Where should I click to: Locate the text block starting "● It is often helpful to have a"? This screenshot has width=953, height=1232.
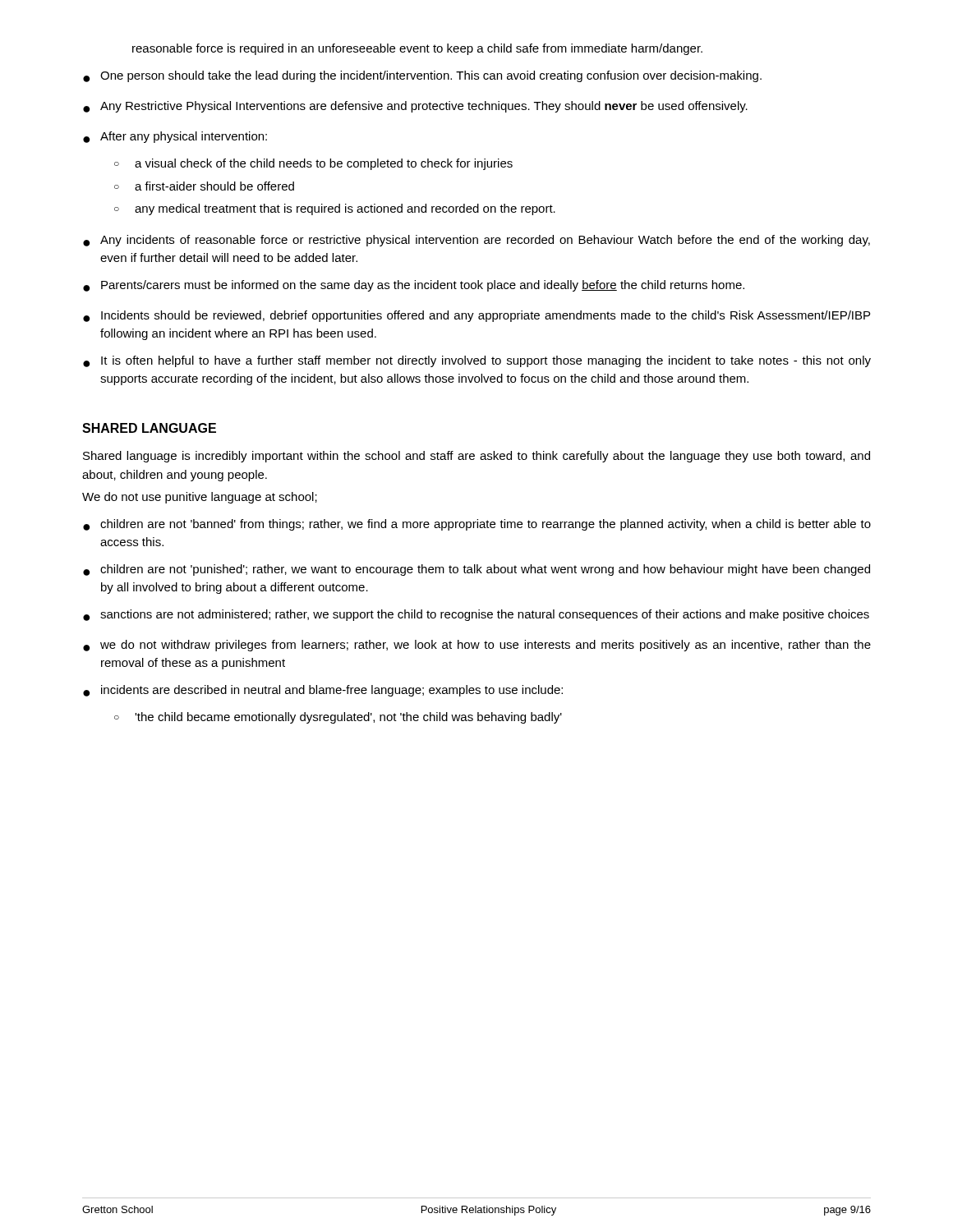[x=476, y=370]
